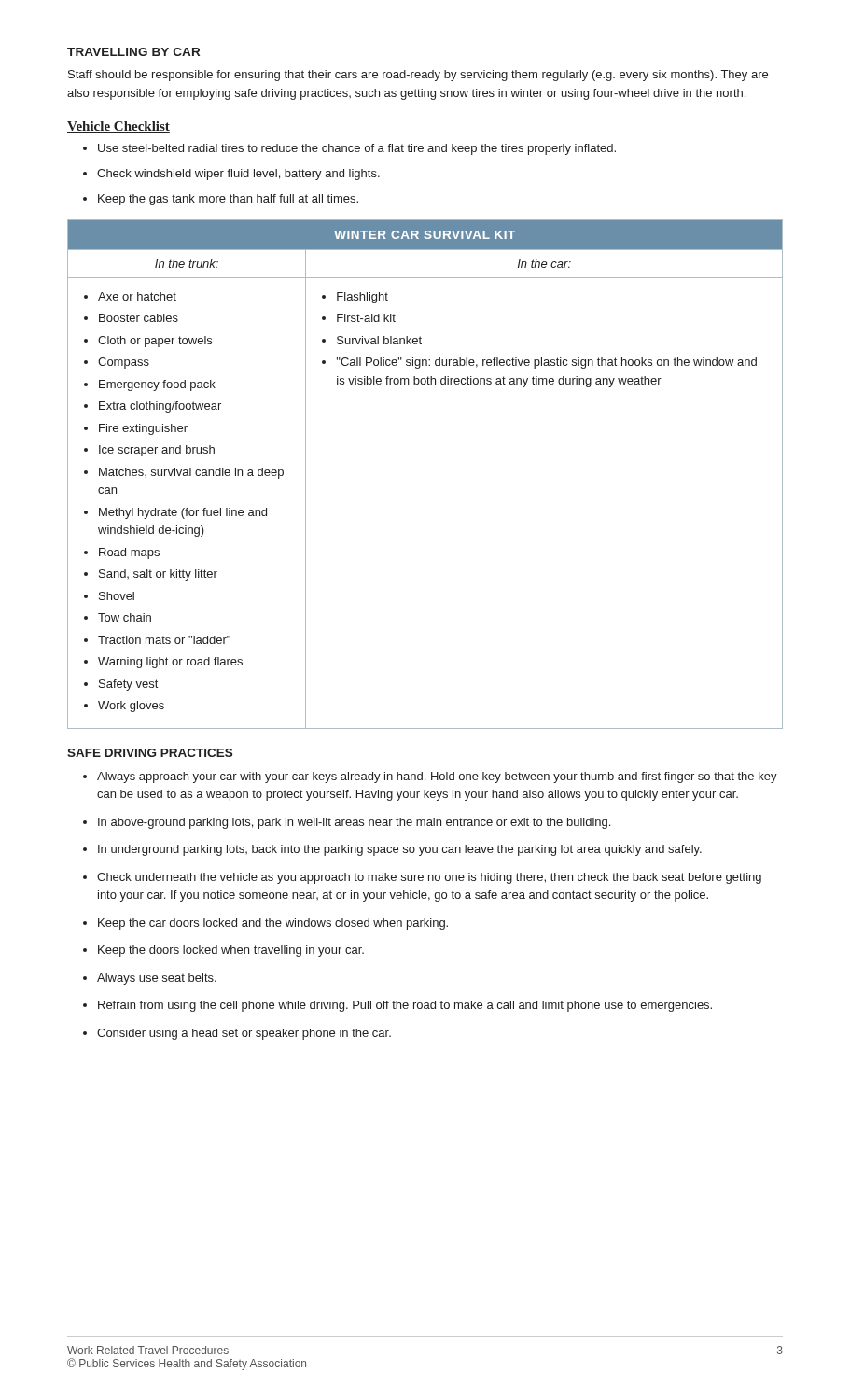Select the list item containing "In underground parking lots, back into the"
This screenshot has width=850, height=1400.
(400, 849)
